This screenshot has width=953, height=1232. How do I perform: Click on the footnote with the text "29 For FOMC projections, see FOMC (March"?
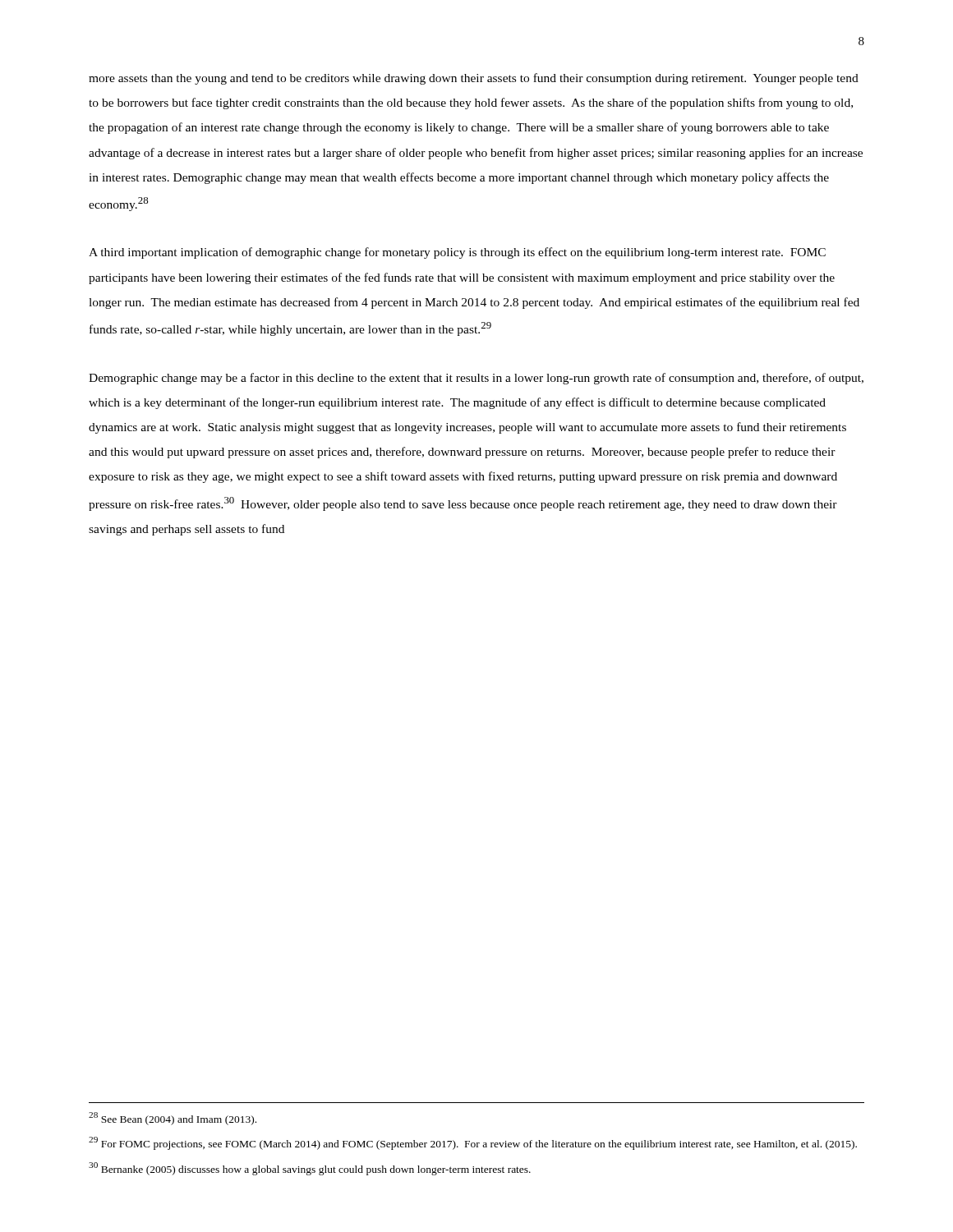(473, 1142)
